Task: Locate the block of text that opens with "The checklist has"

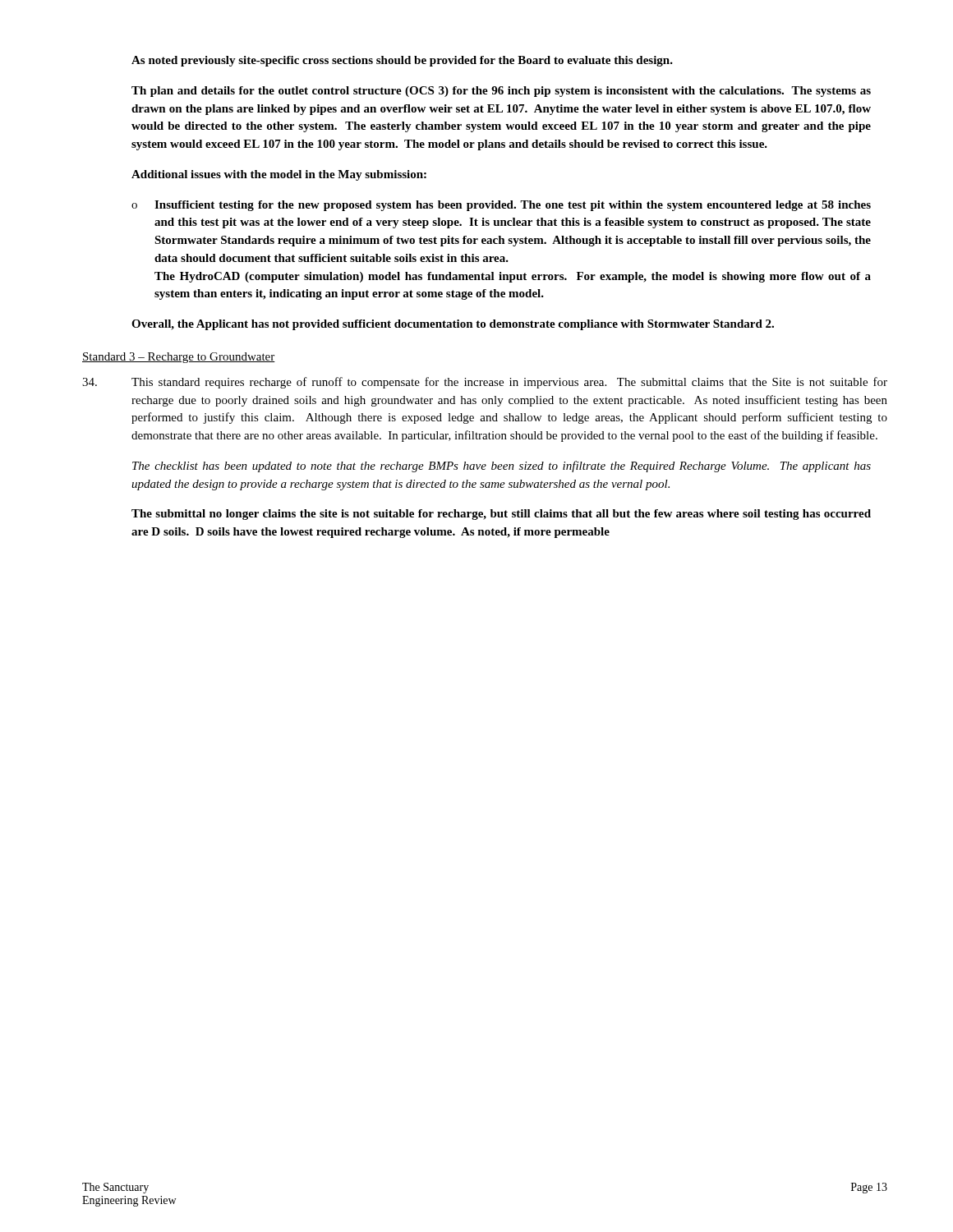Action: point(501,475)
